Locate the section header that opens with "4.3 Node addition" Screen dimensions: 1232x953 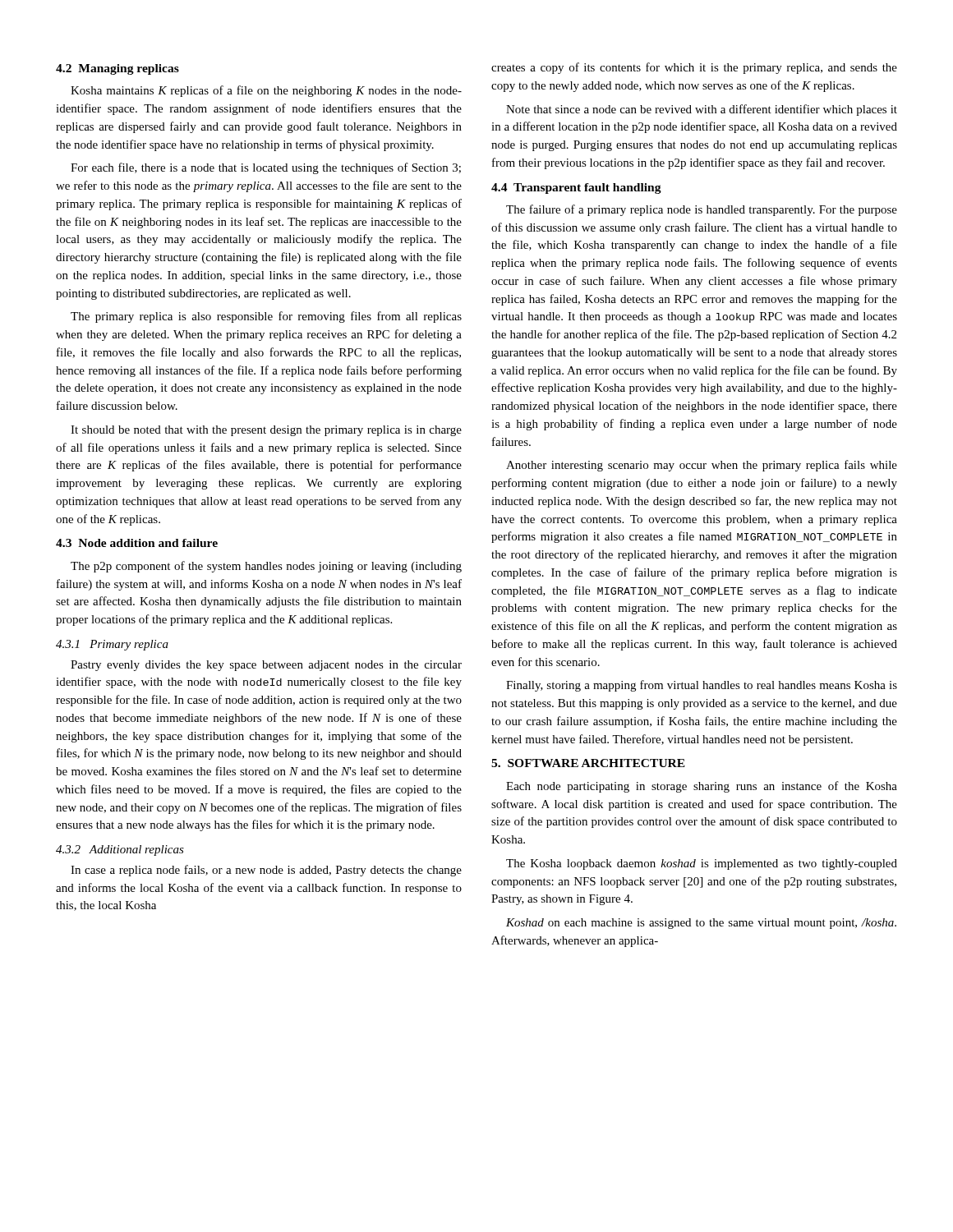pyautogui.click(x=137, y=543)
